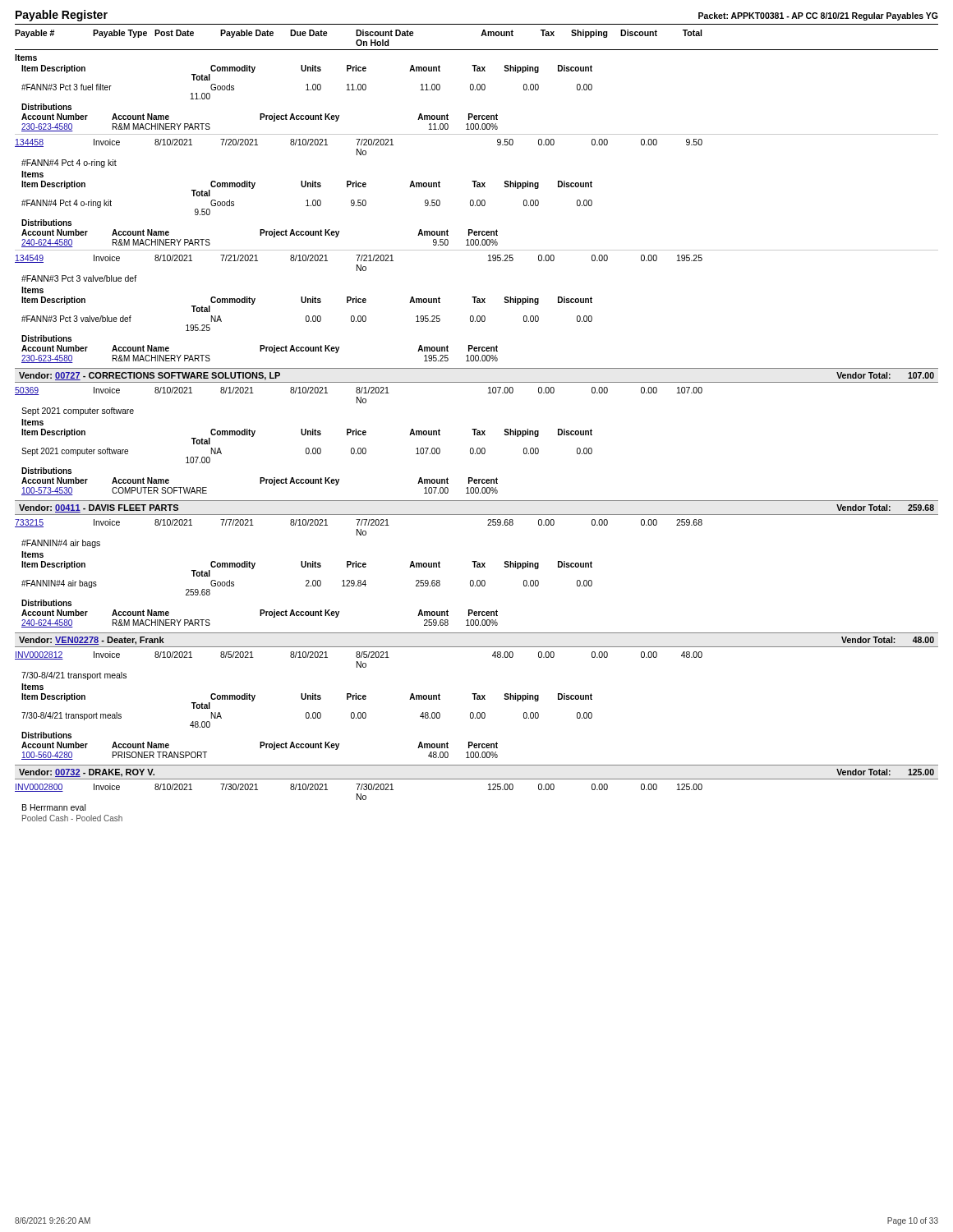The height and width of the screenshot is (1232, 953).
Task: Select the table that reads "INV0002800 Invoice 8/10/2021 7/30/2021 8/10/2021"
Action: point(476,802)
